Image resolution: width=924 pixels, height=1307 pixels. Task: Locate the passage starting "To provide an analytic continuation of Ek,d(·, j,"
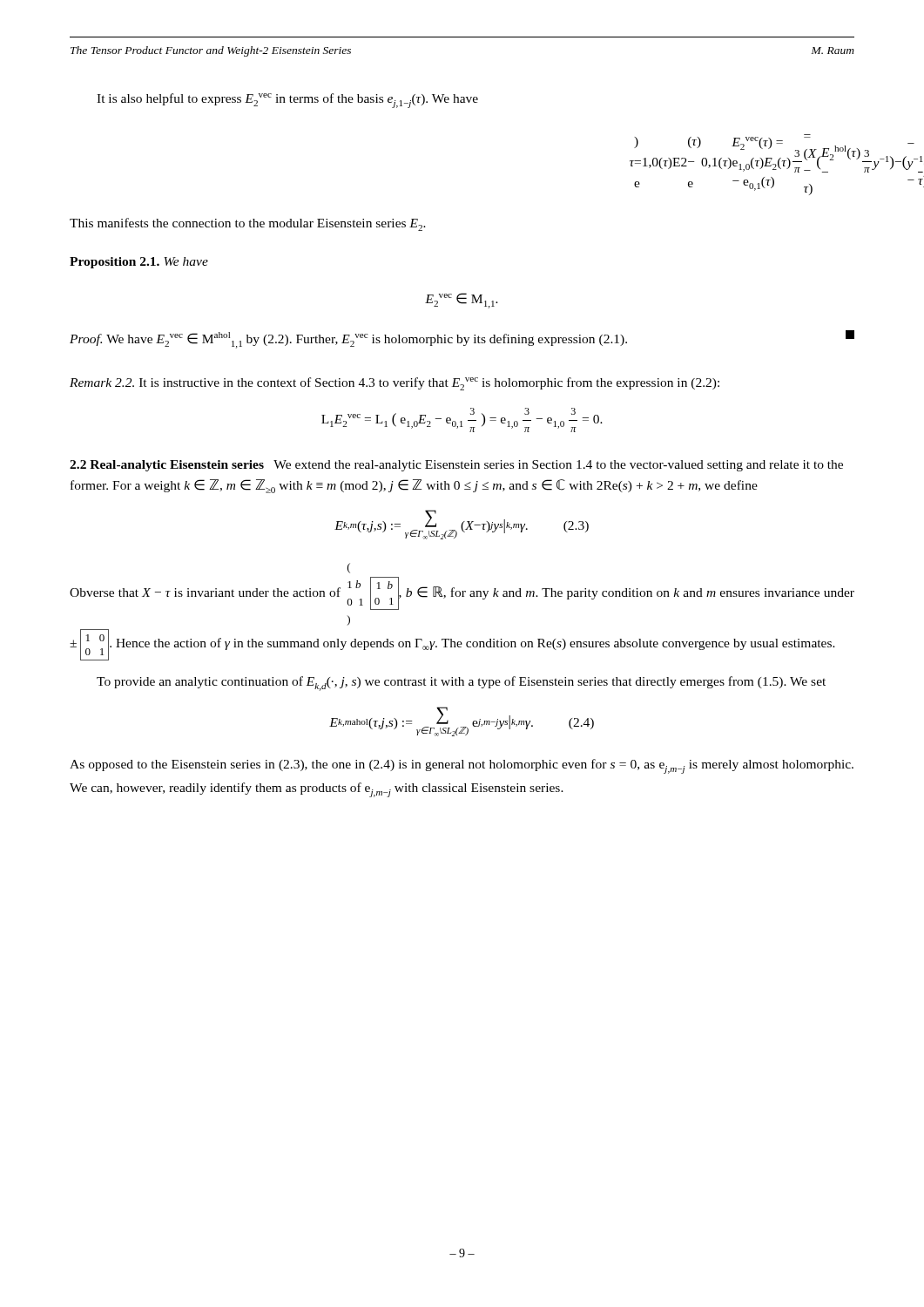click(x=461, y=682)
